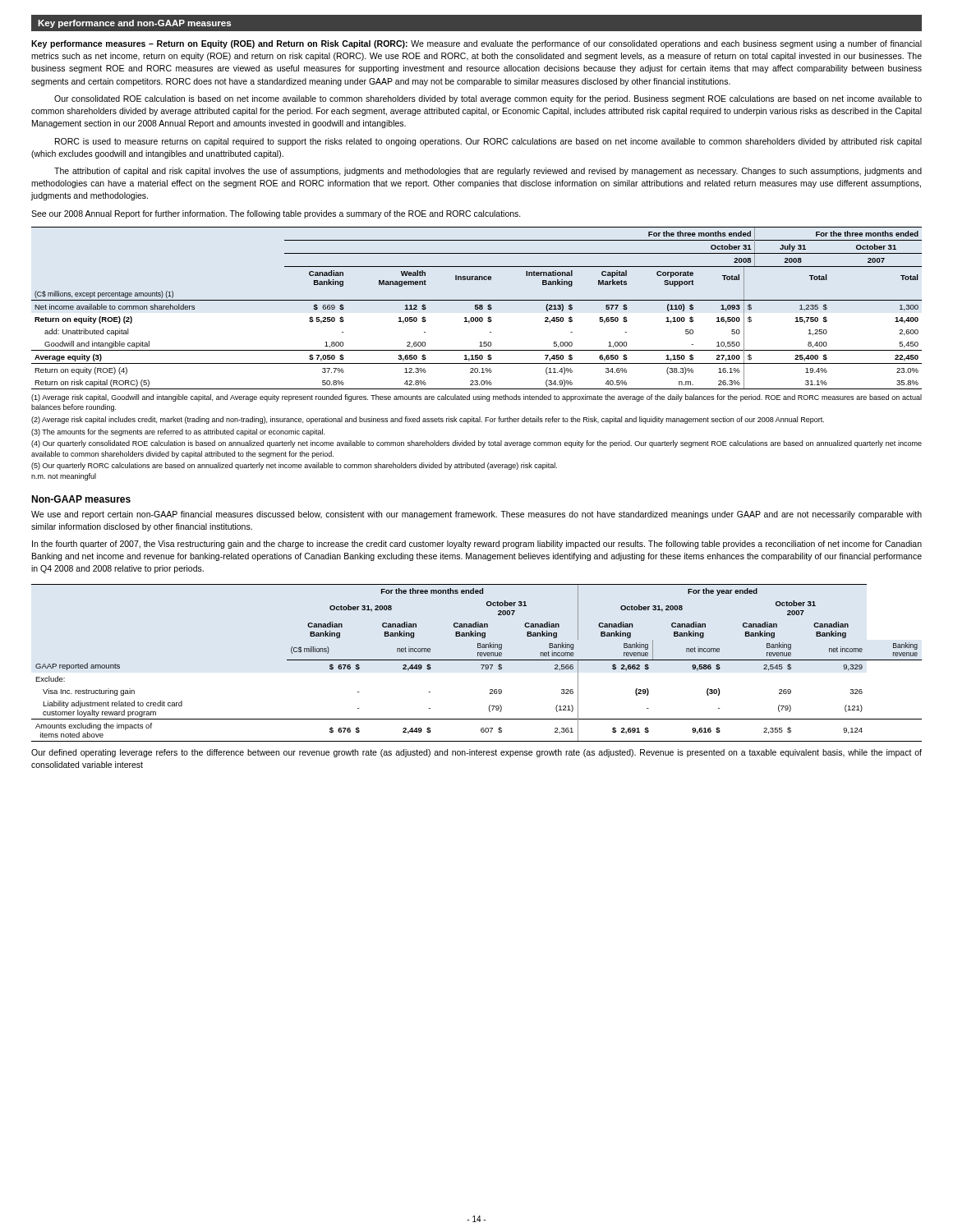Image resolution: width=953 pixels, height=1232 pixels.
Task: Select the table that reads "$ 5,250 $"
Action: tap(476, 308)
